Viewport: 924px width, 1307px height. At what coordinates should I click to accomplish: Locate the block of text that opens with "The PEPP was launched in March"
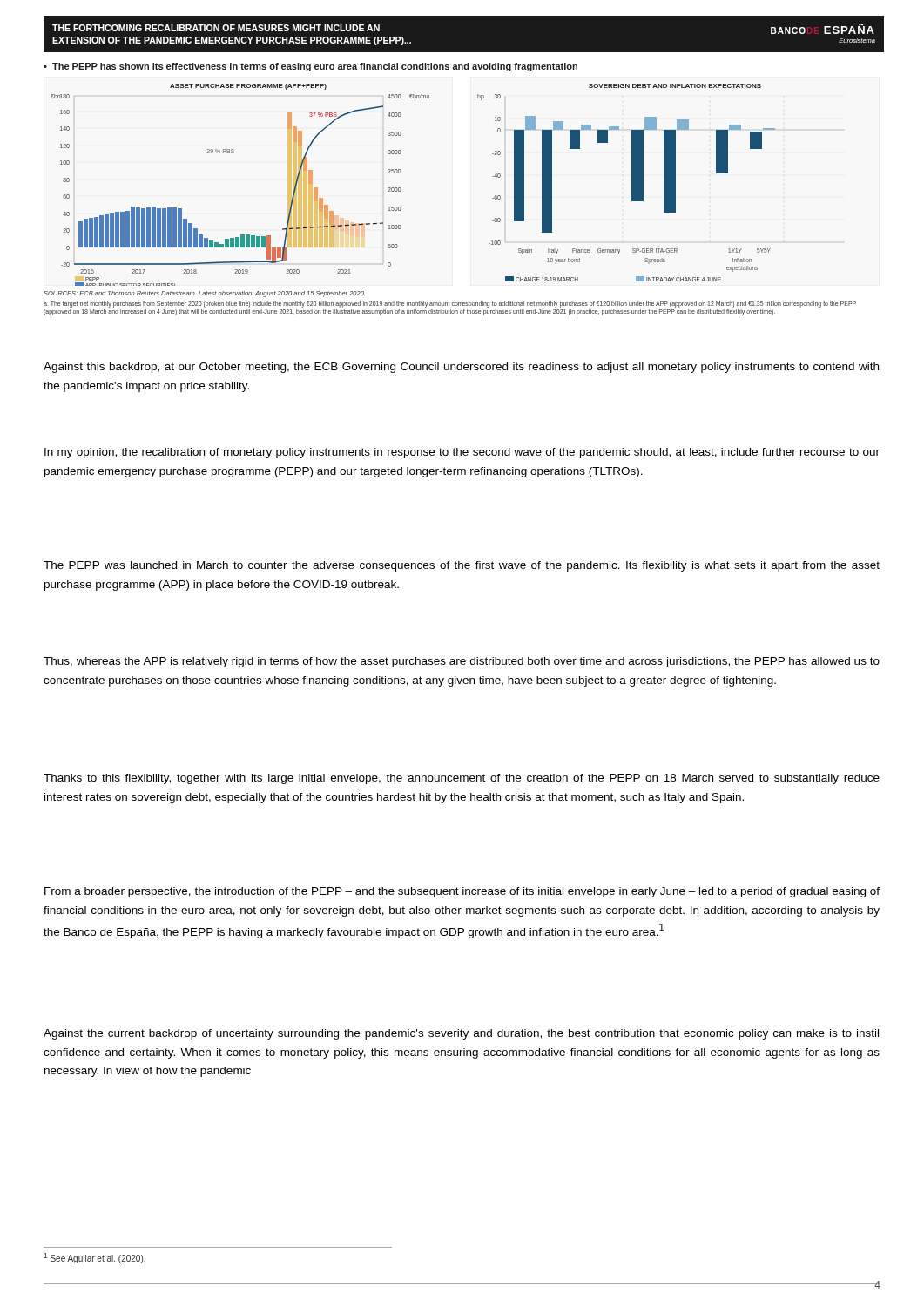(x=462, y=574)
